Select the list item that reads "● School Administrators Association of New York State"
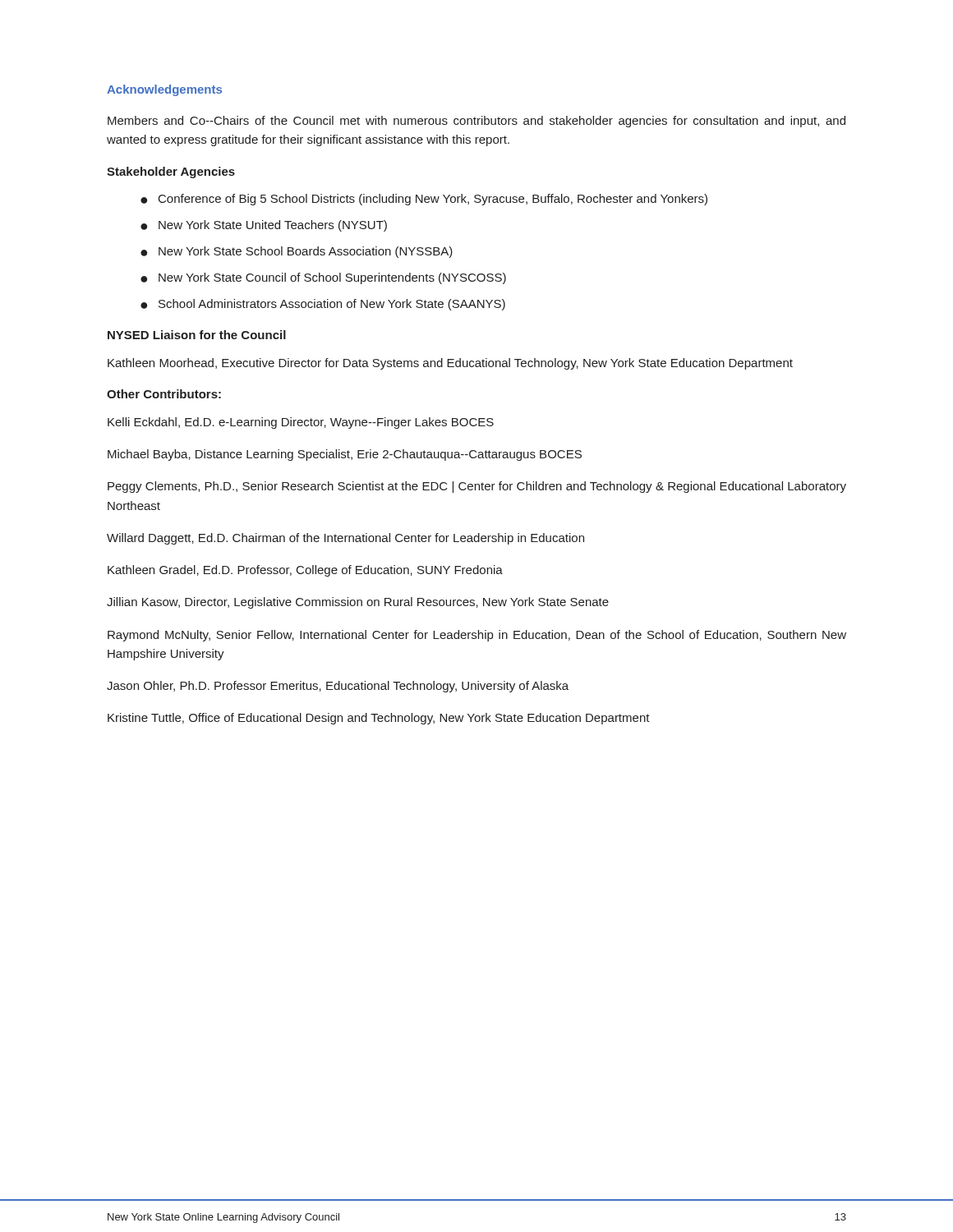 point(493,305)
